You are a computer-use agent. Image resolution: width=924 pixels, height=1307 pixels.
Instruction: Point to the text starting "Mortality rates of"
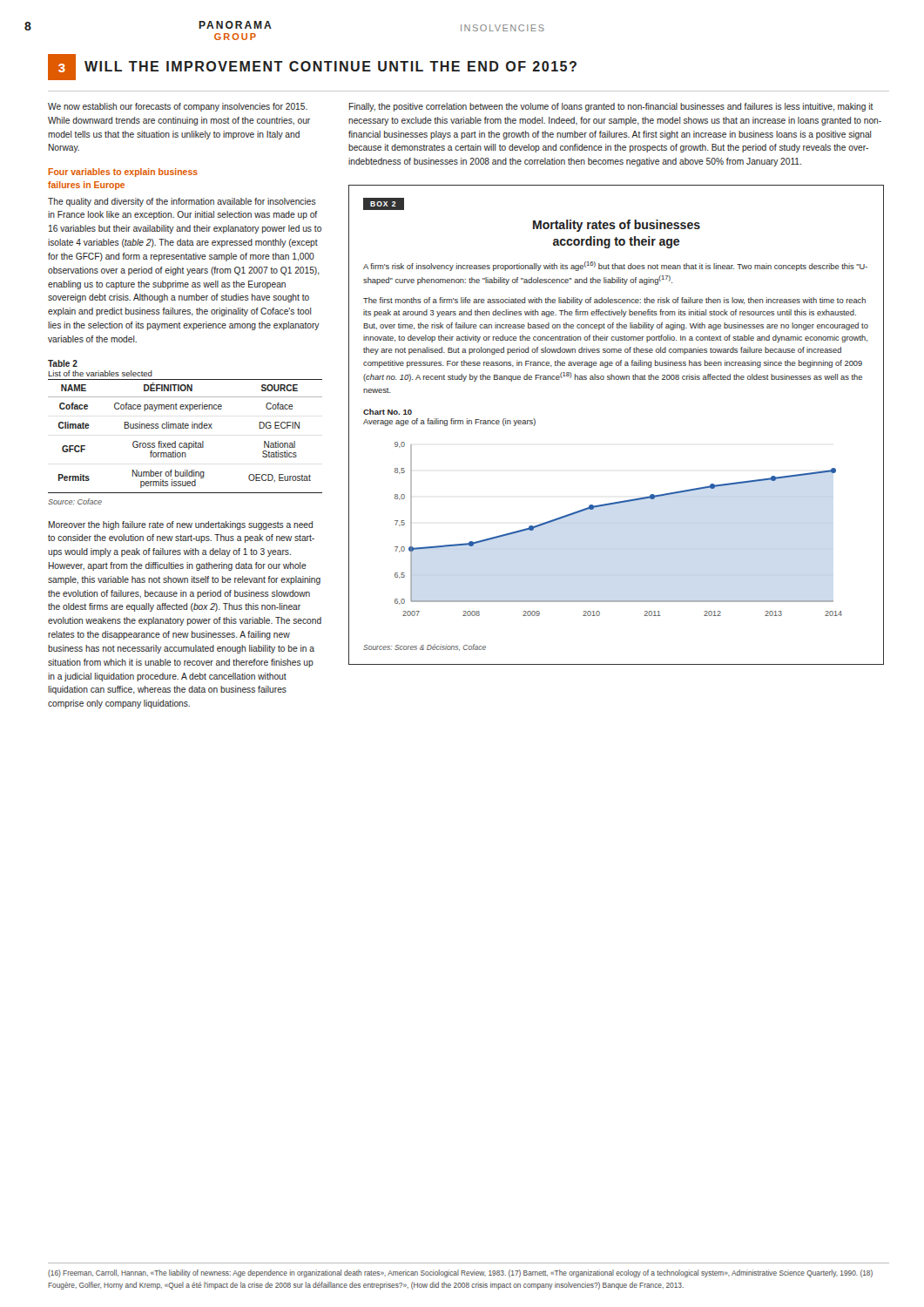(616, 233)
